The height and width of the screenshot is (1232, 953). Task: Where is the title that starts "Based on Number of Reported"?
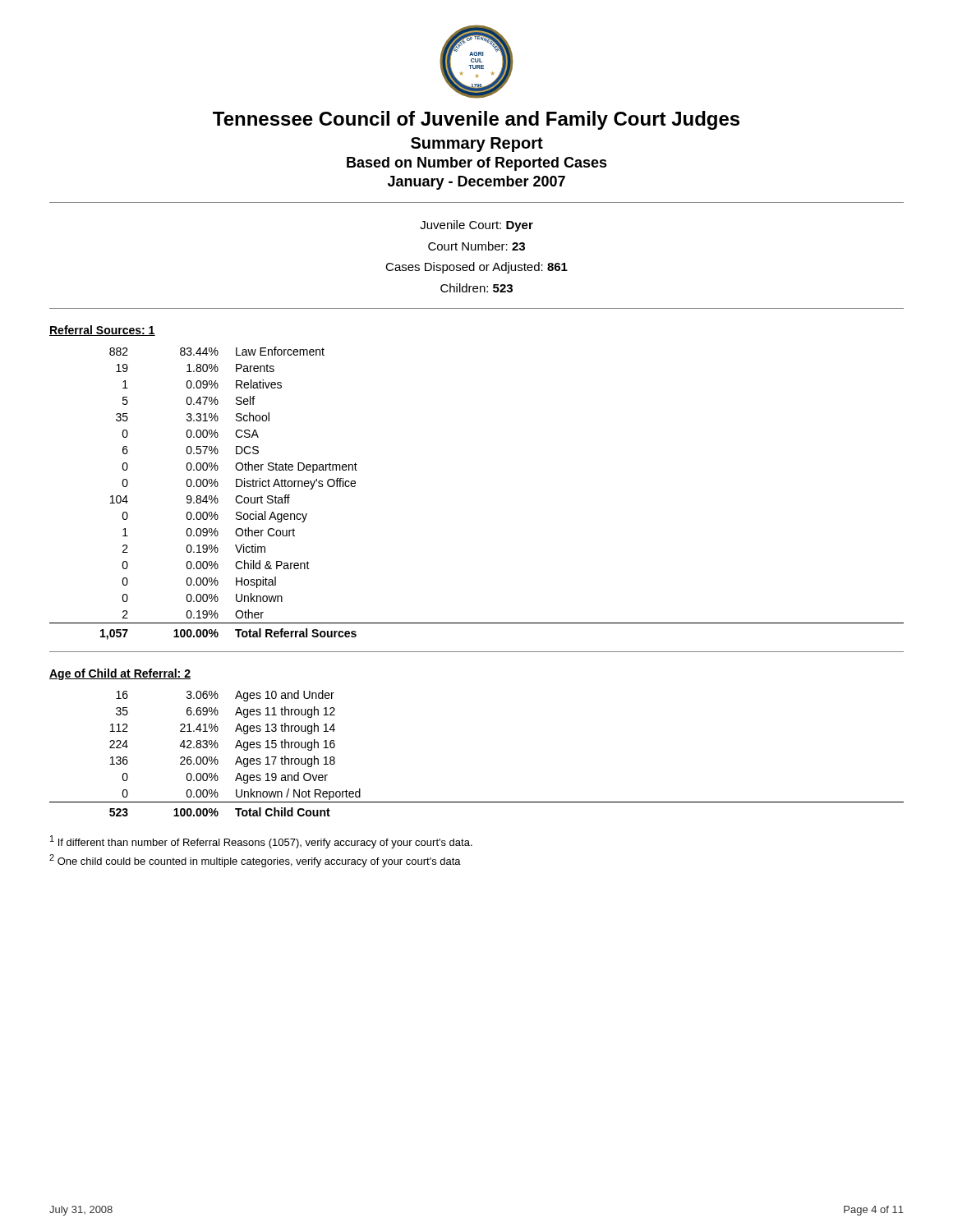point(476,163)
